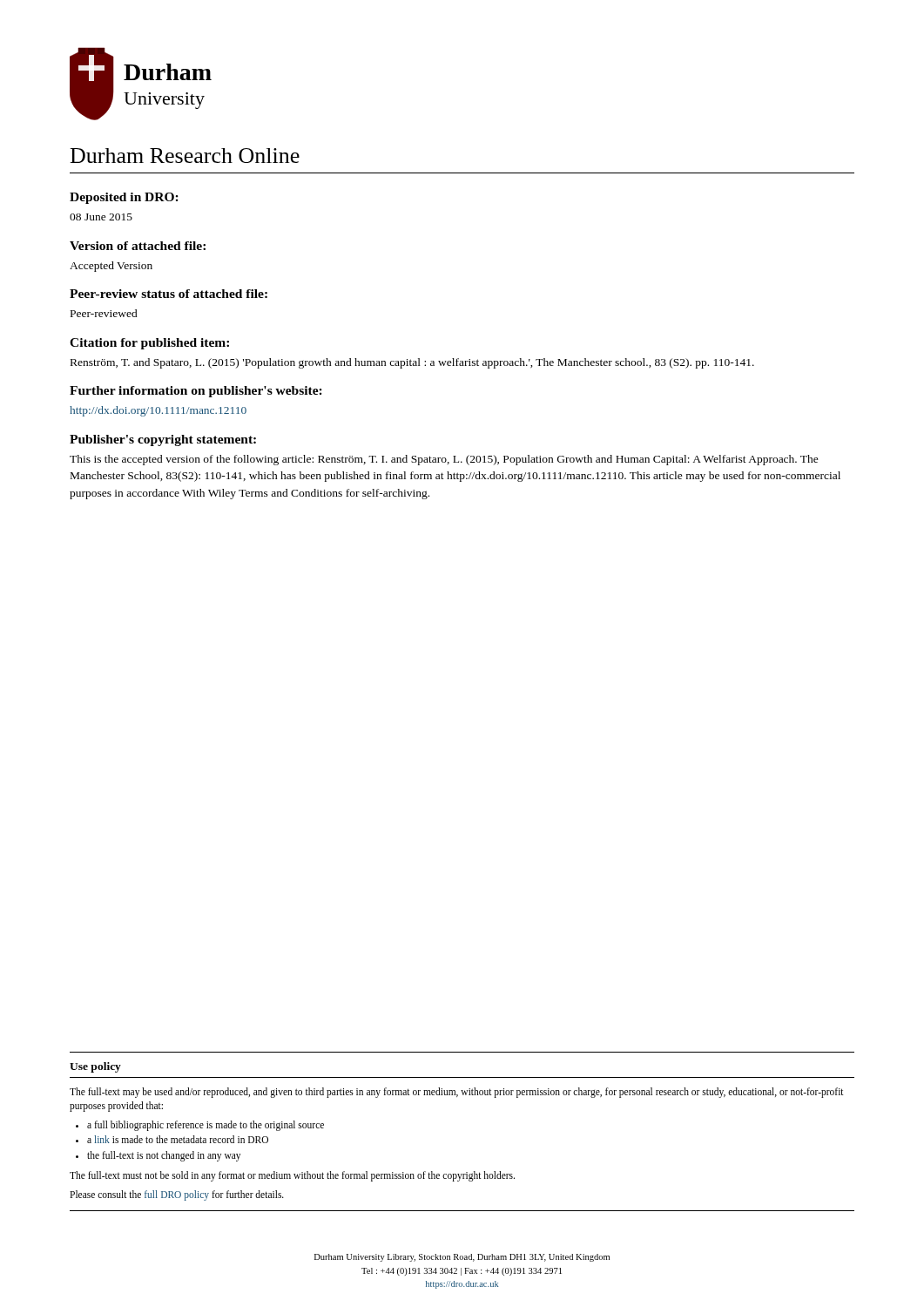Locate the list item containing "a link is made to the metadata"
The width and height of the screenshot is (924, 1307).
(x=178, y=1140)
